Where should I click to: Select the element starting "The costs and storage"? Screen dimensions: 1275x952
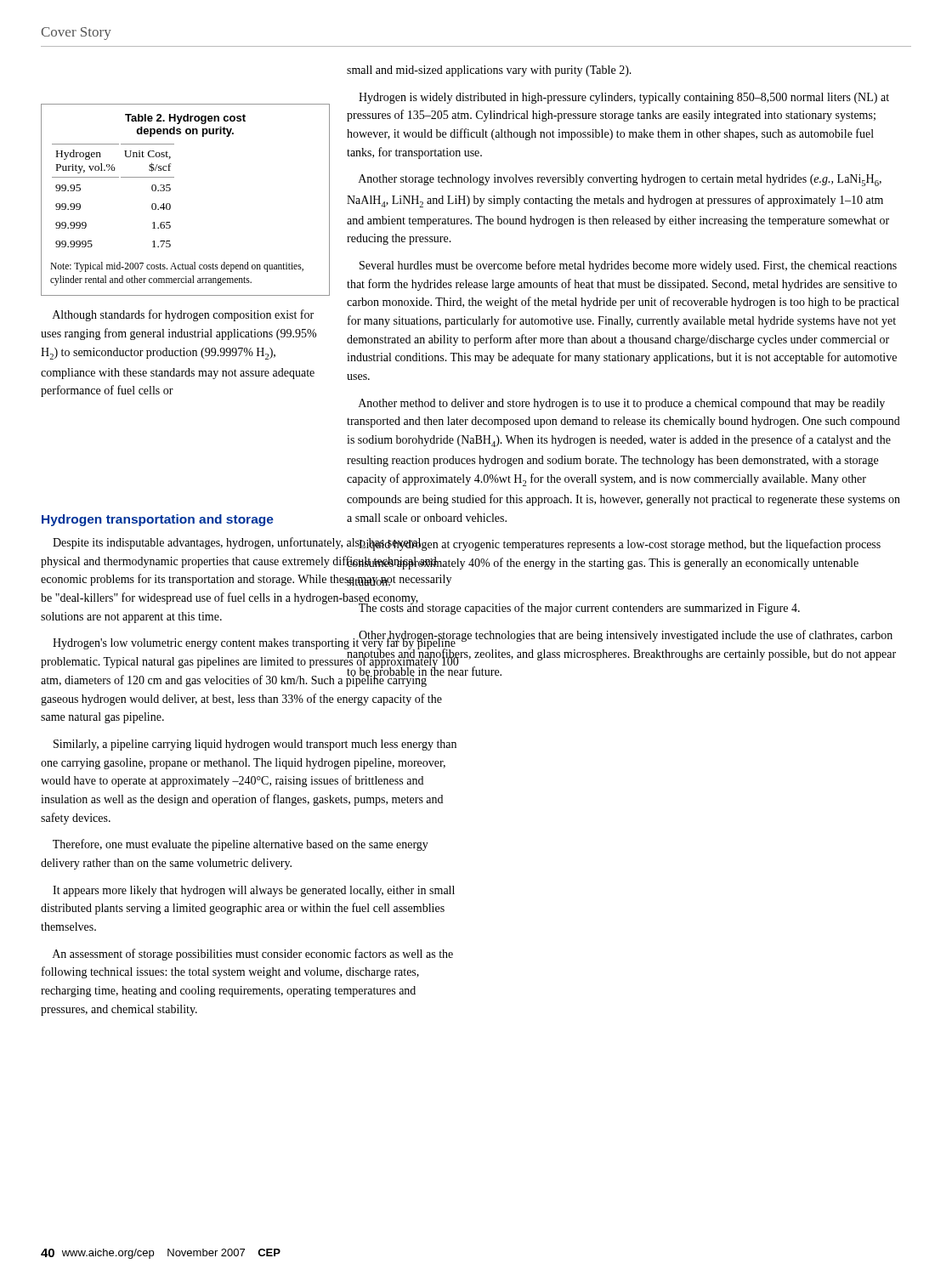click(x=574, y=608)
